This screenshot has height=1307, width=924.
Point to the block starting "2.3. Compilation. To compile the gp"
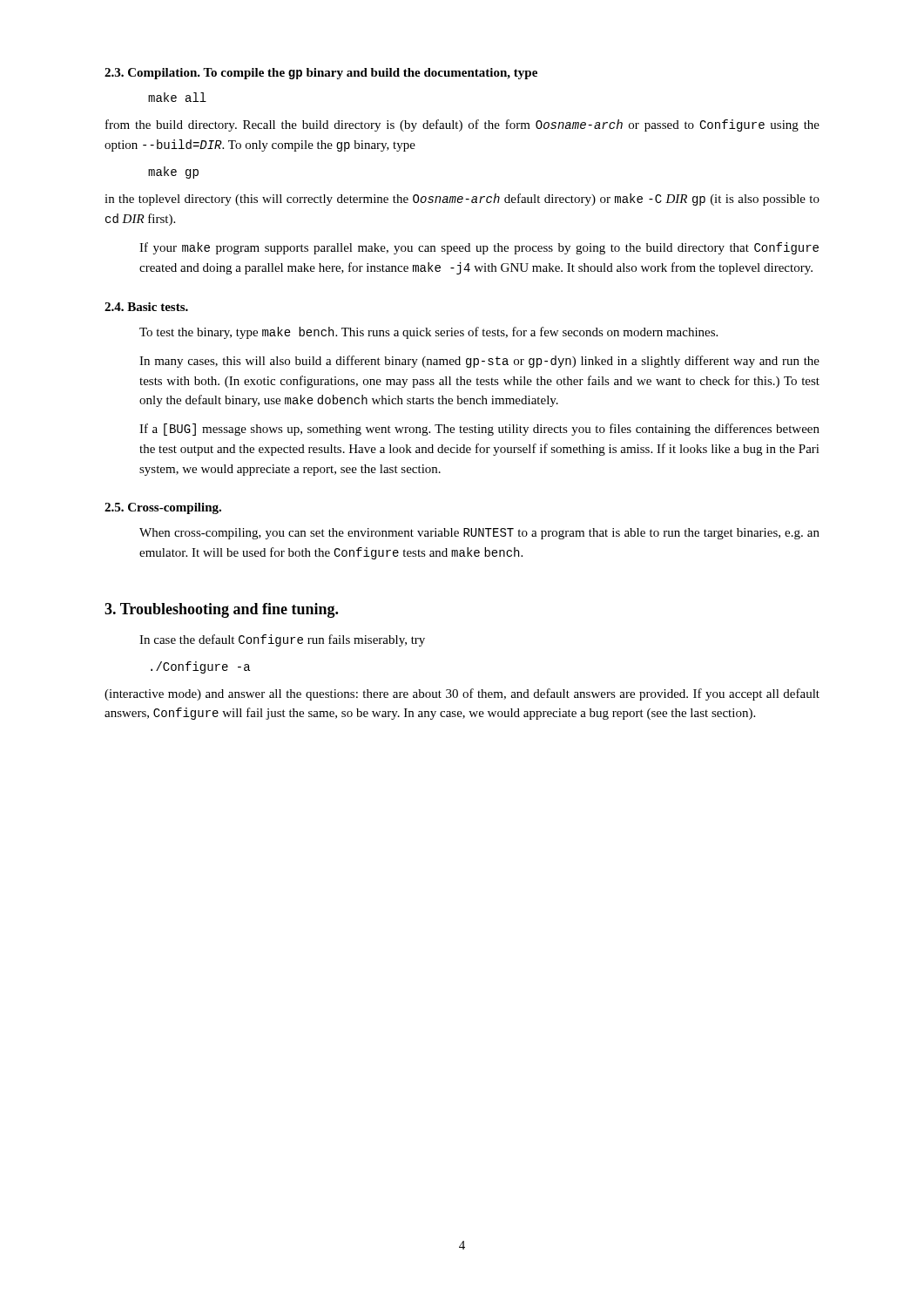[x=321, y=73]
